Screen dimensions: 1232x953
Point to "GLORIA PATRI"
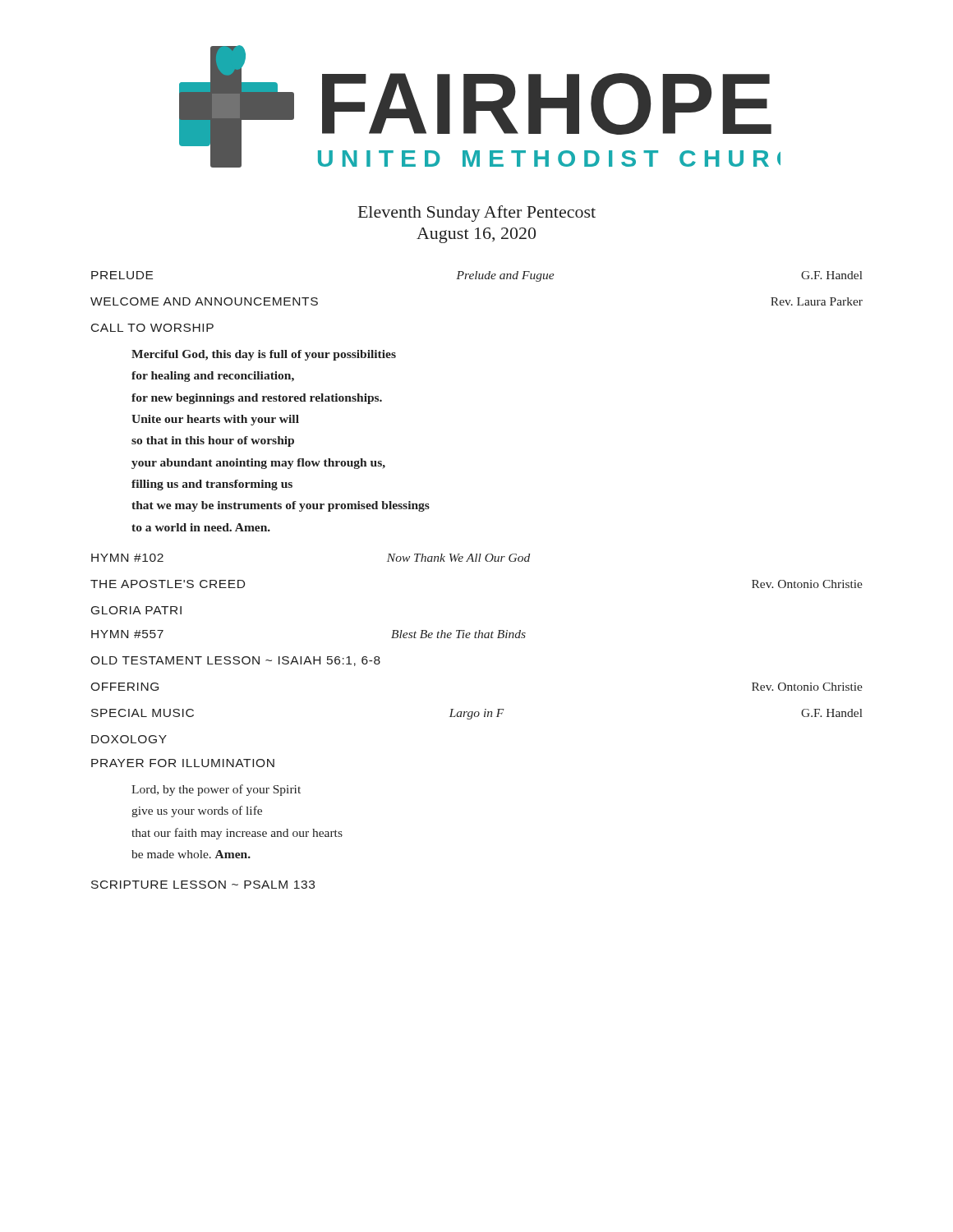click(137, 610)
